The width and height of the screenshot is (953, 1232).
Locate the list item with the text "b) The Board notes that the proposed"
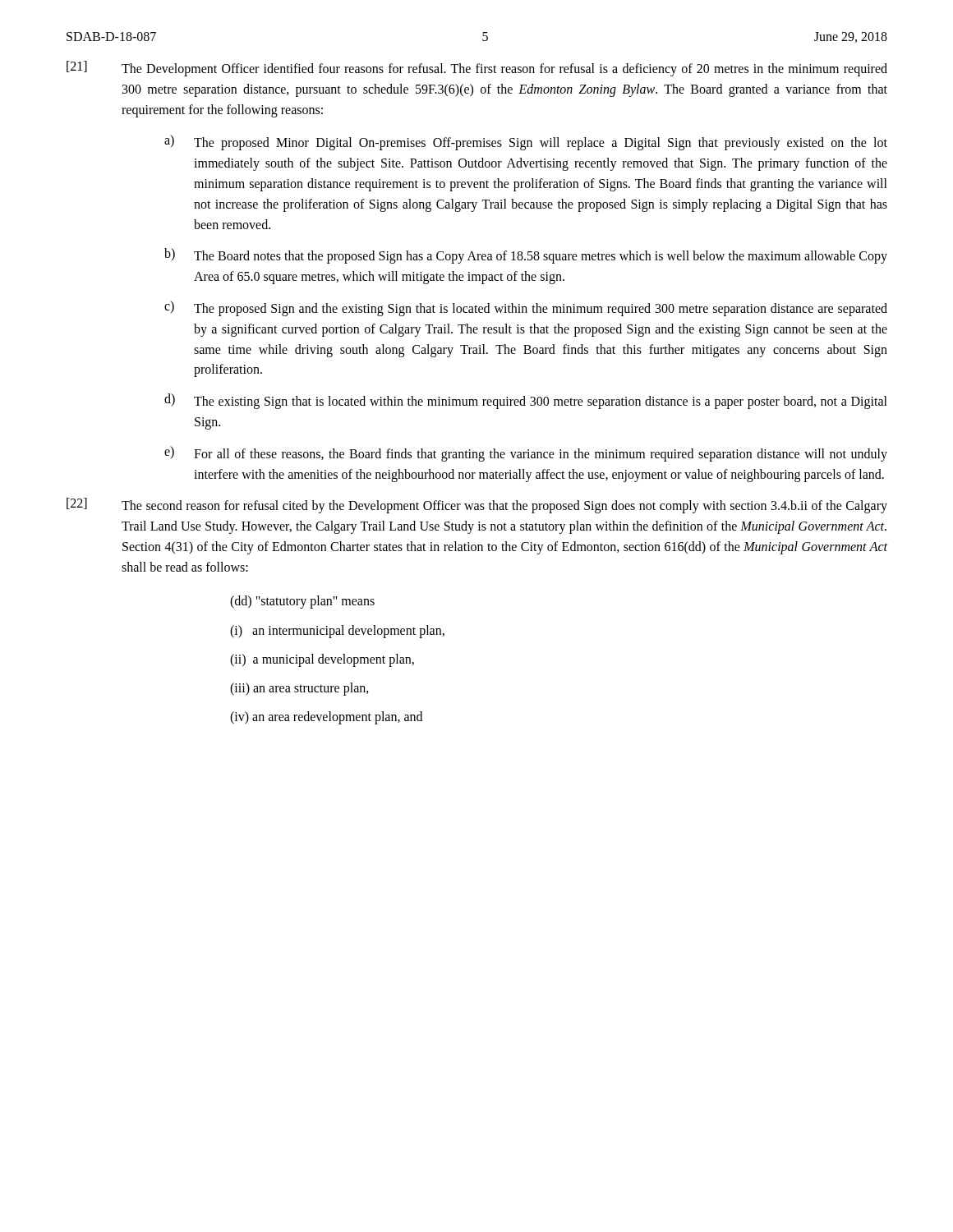pos(526,267)
